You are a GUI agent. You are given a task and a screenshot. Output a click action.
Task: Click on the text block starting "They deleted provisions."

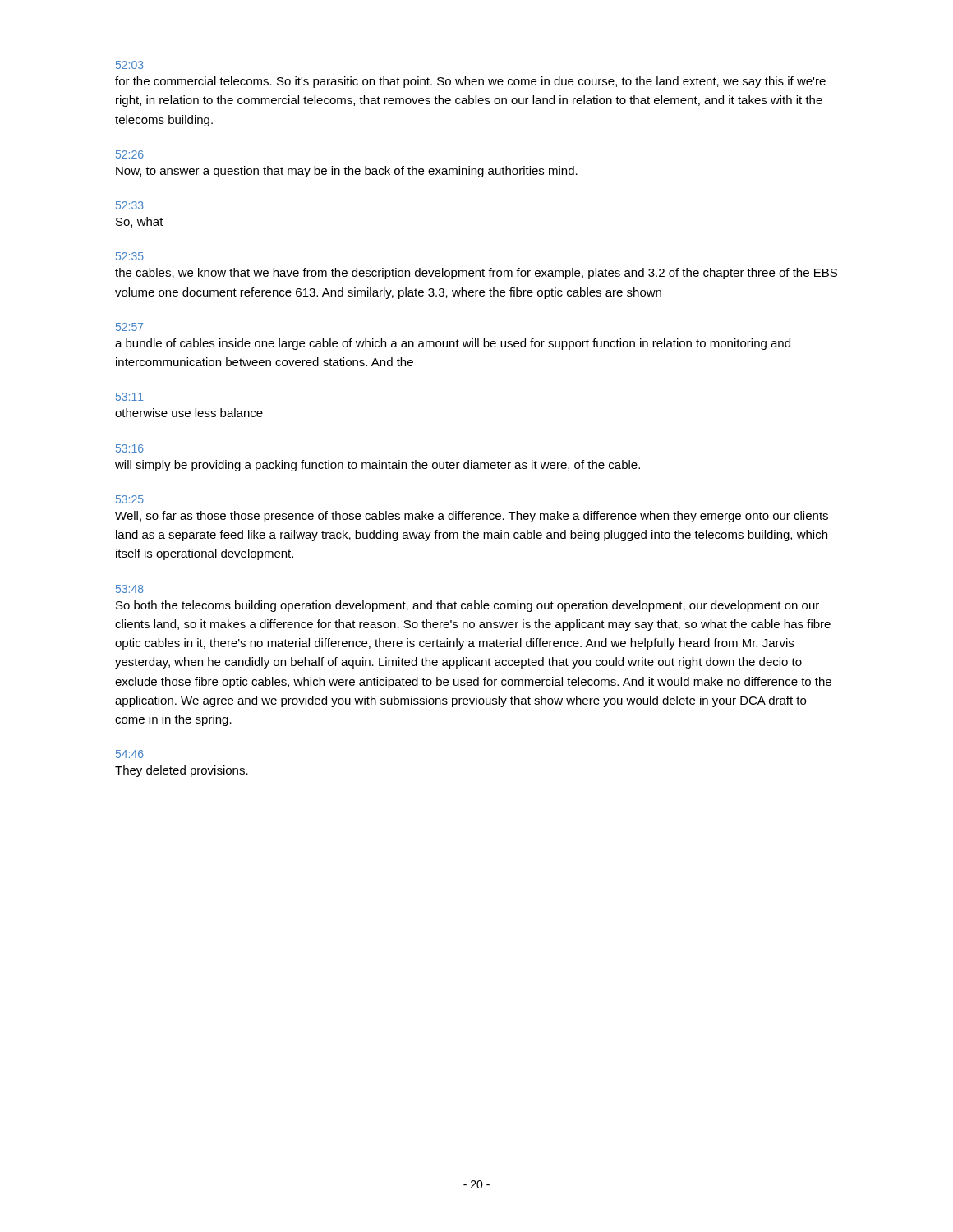(x=182, y=770)
